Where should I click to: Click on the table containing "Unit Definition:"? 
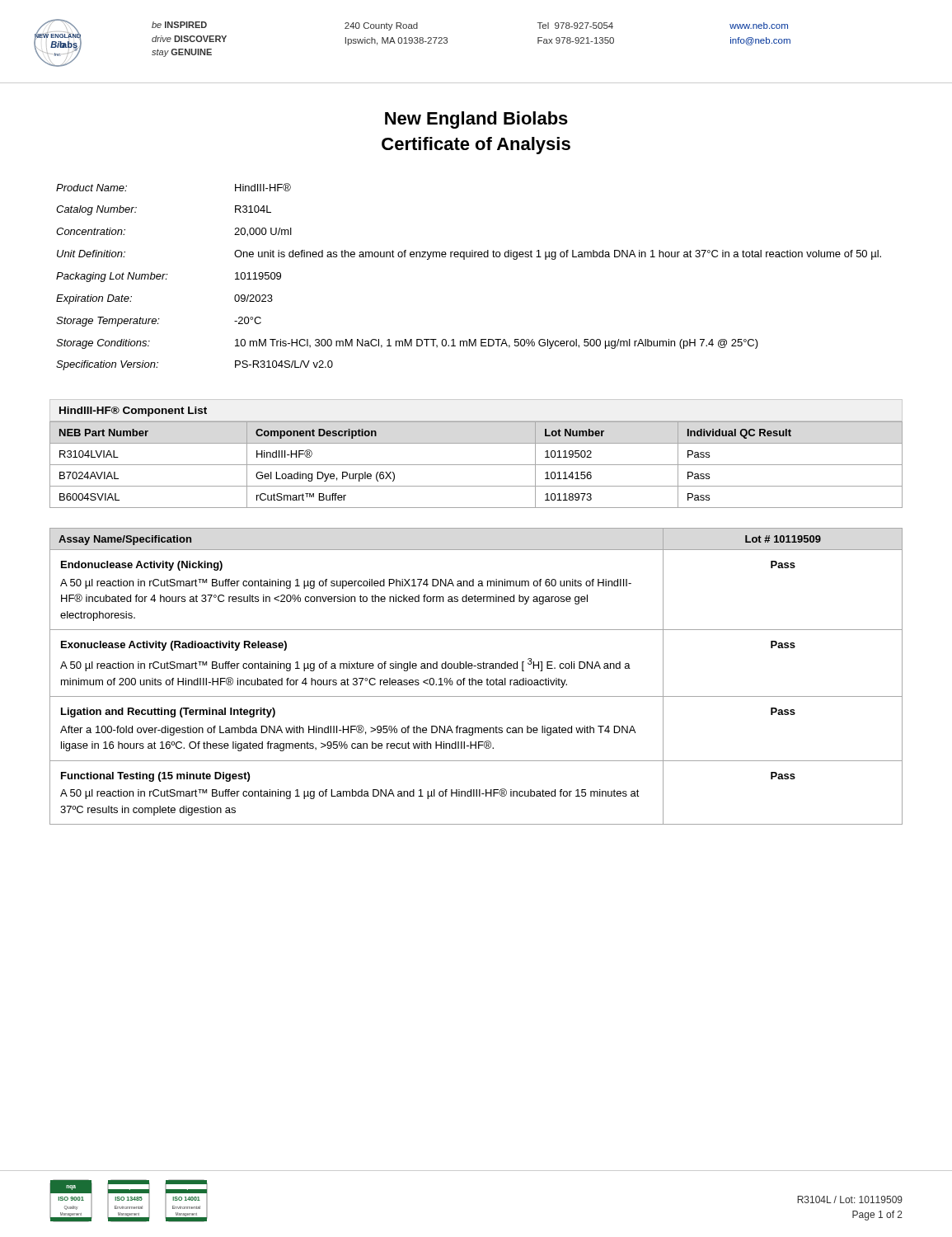(x=476, y=277)
